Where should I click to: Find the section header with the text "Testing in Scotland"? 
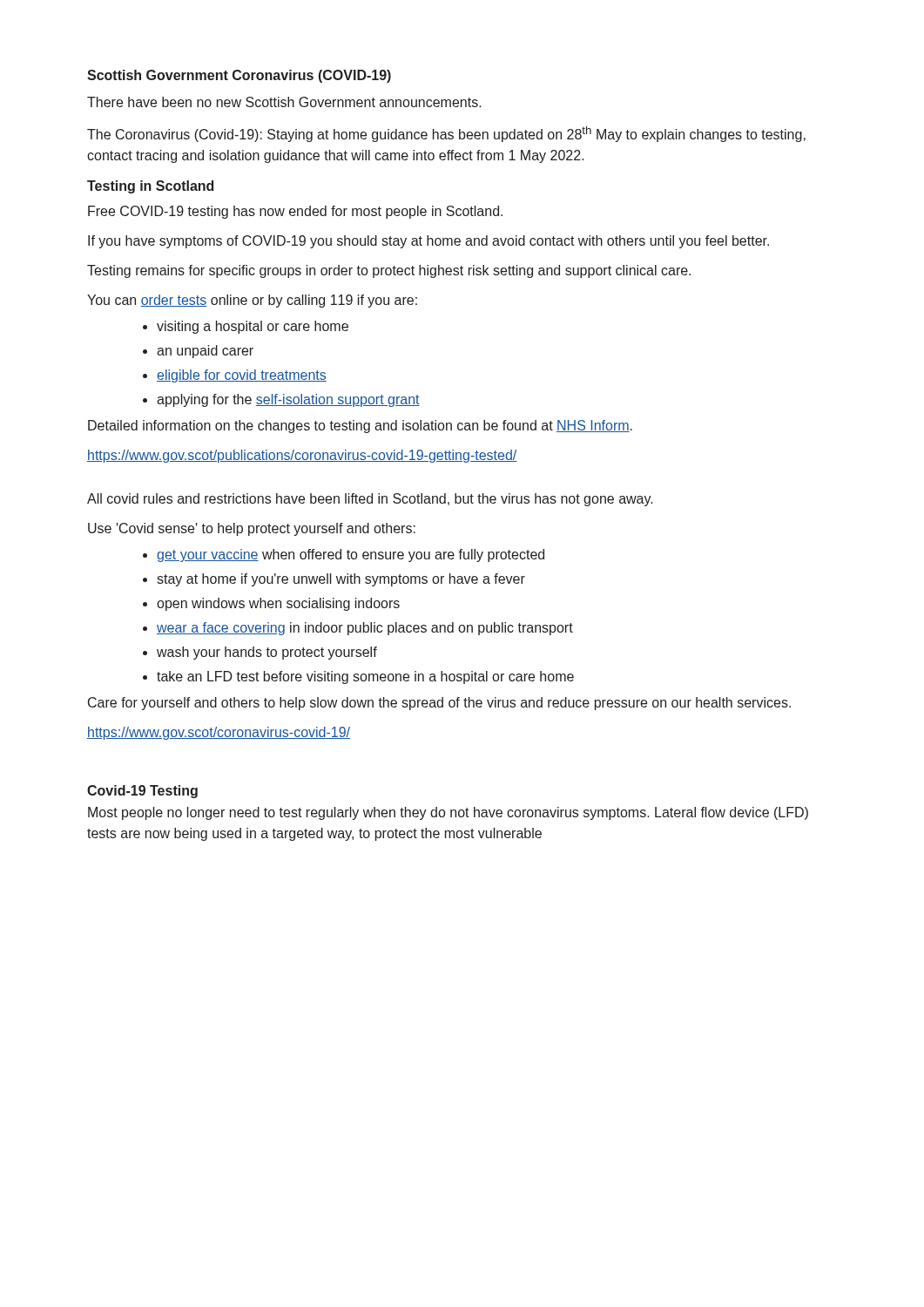tap(151, 186)
